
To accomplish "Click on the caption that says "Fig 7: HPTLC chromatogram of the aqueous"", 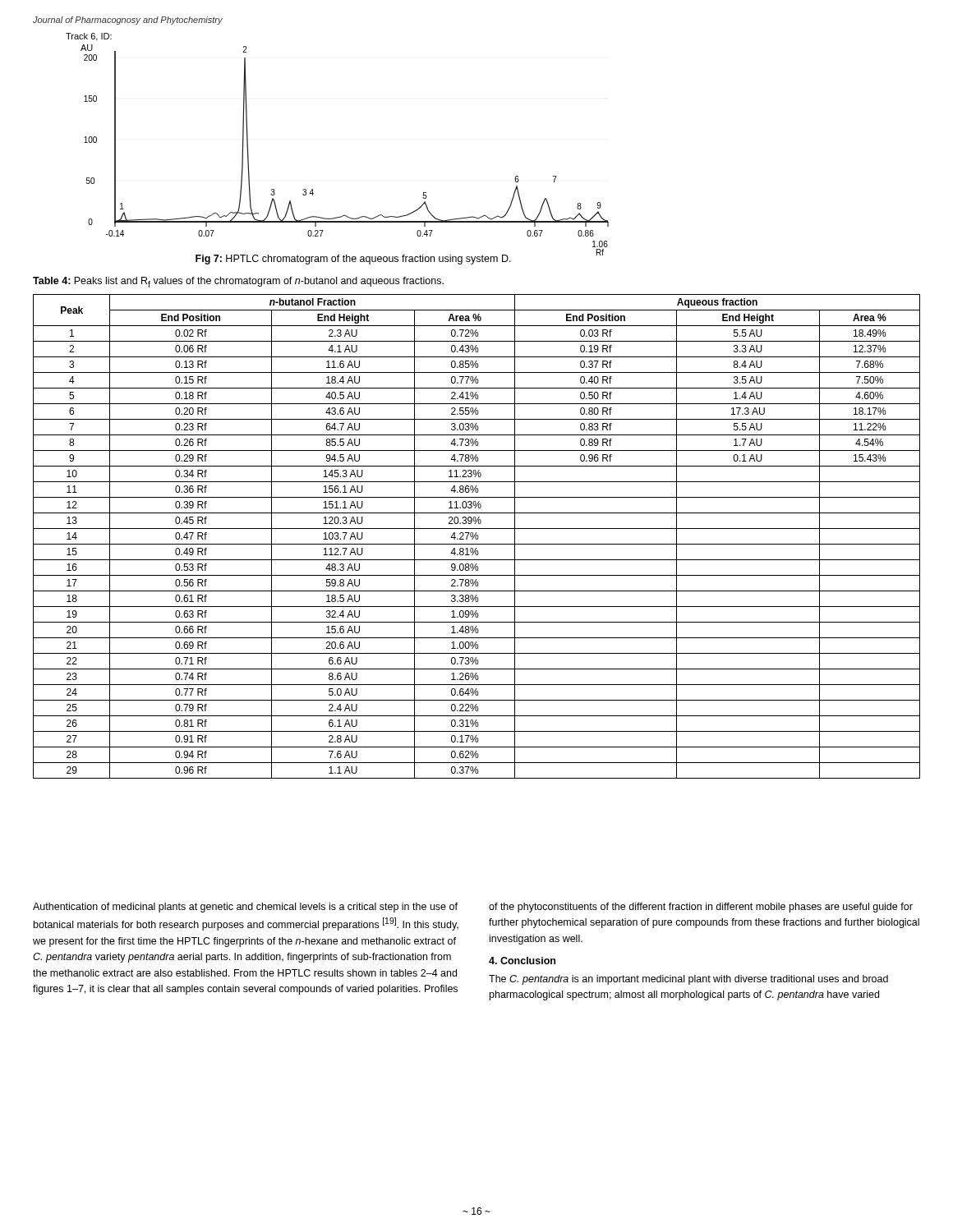I will 353,259.
